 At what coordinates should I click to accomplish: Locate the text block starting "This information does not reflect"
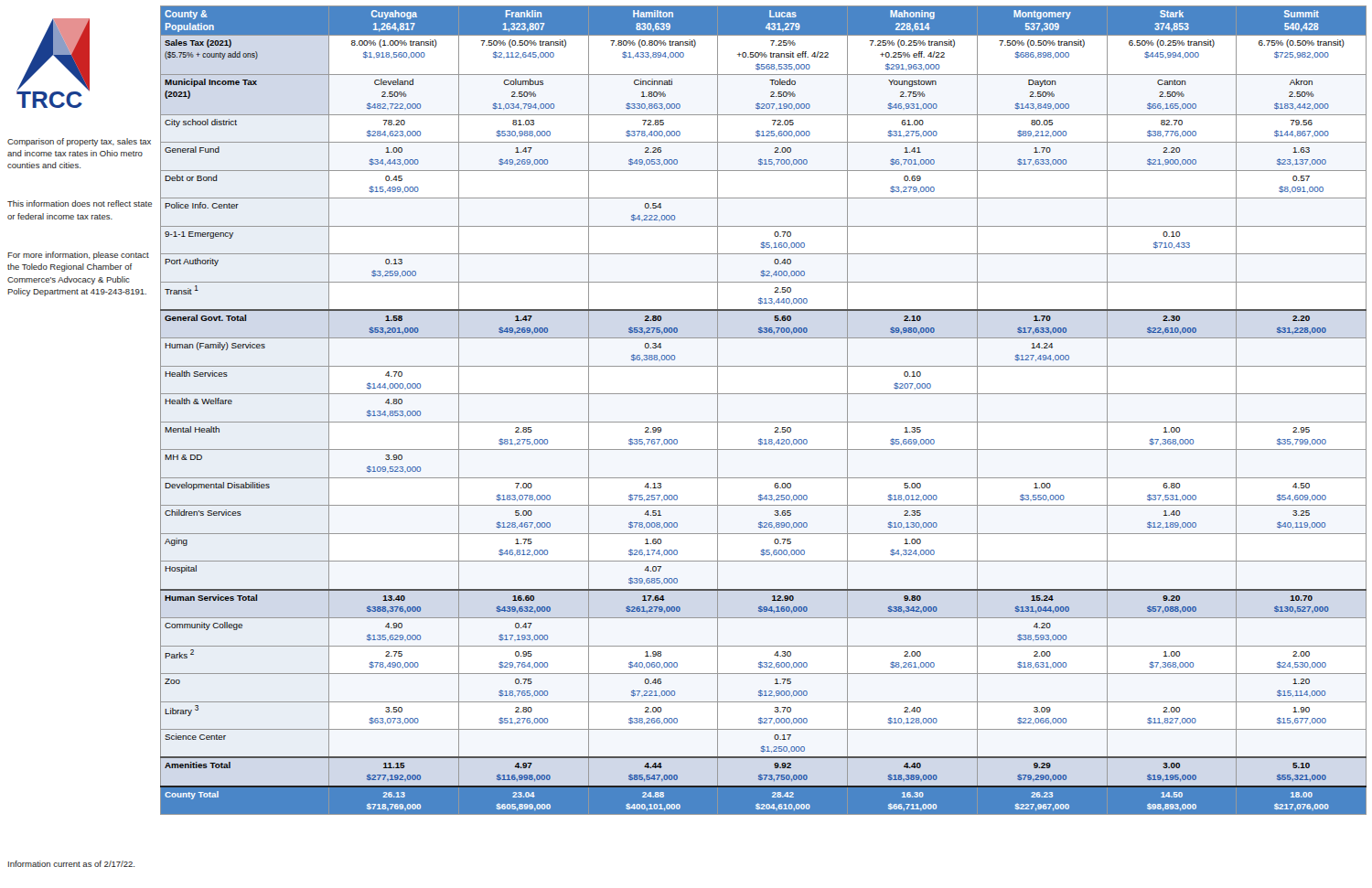coord(80,210)
